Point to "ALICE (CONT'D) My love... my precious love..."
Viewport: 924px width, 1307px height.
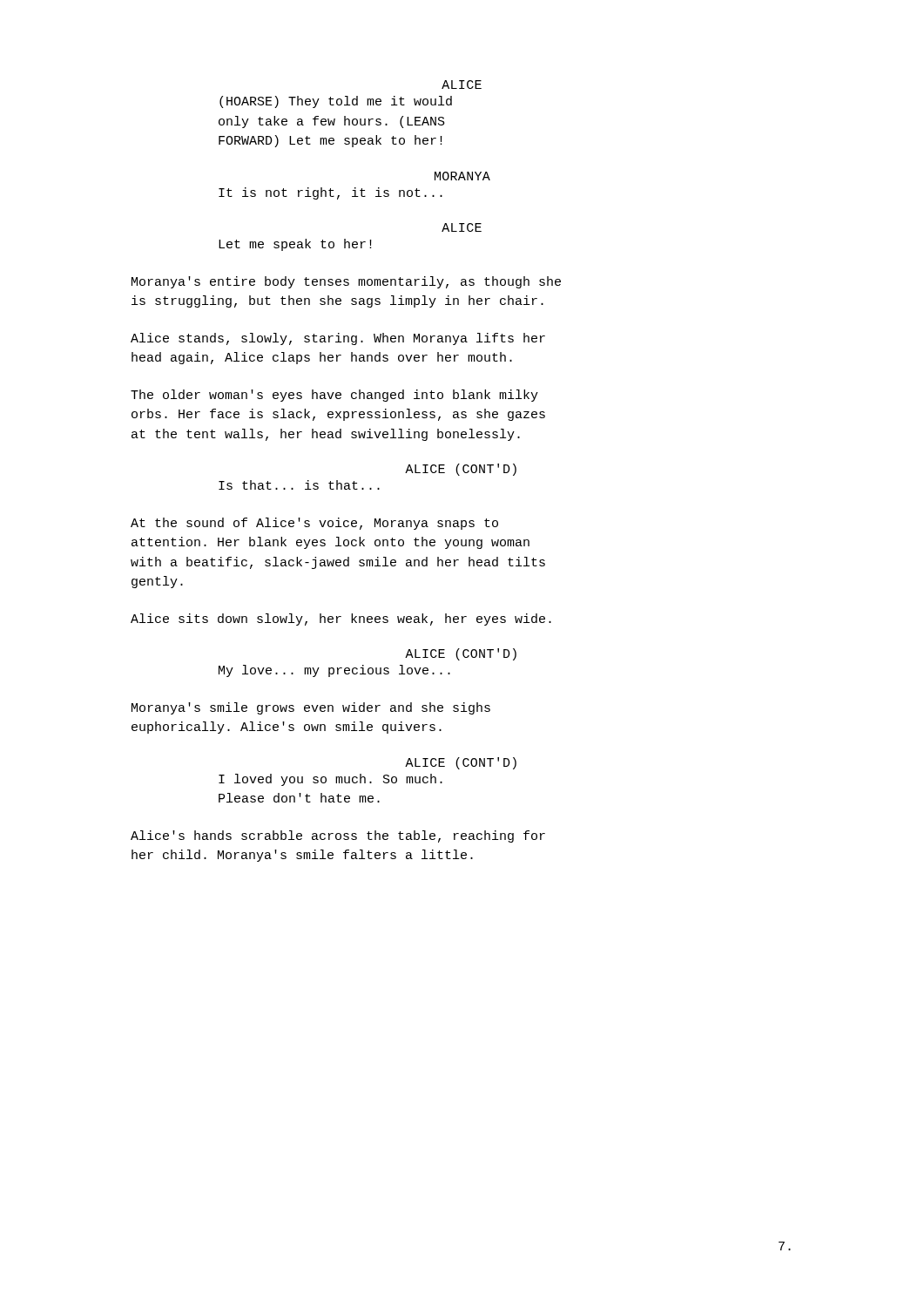click(x=462, y=665)
